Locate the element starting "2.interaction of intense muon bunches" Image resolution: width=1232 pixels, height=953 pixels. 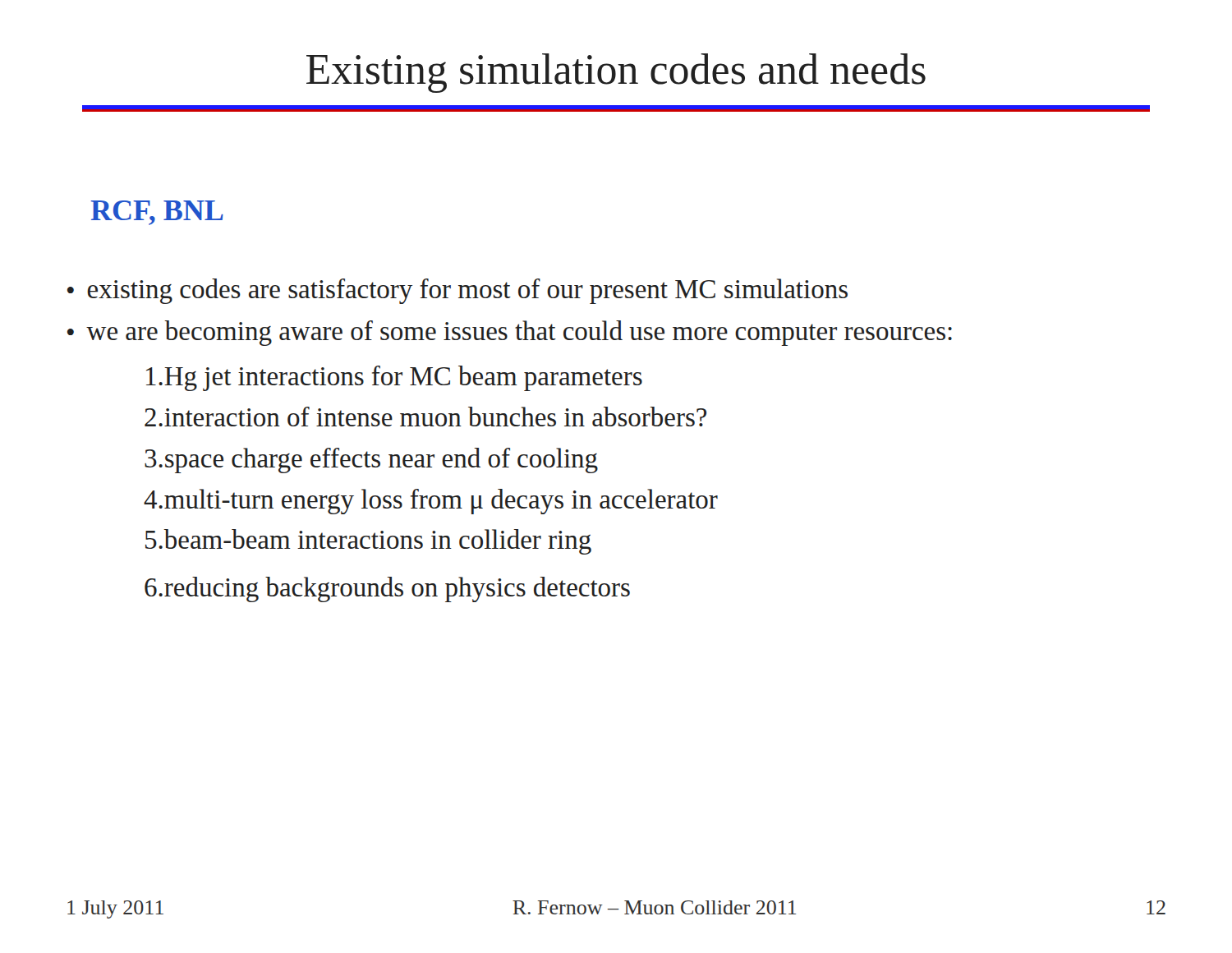[x=426, y=417]
